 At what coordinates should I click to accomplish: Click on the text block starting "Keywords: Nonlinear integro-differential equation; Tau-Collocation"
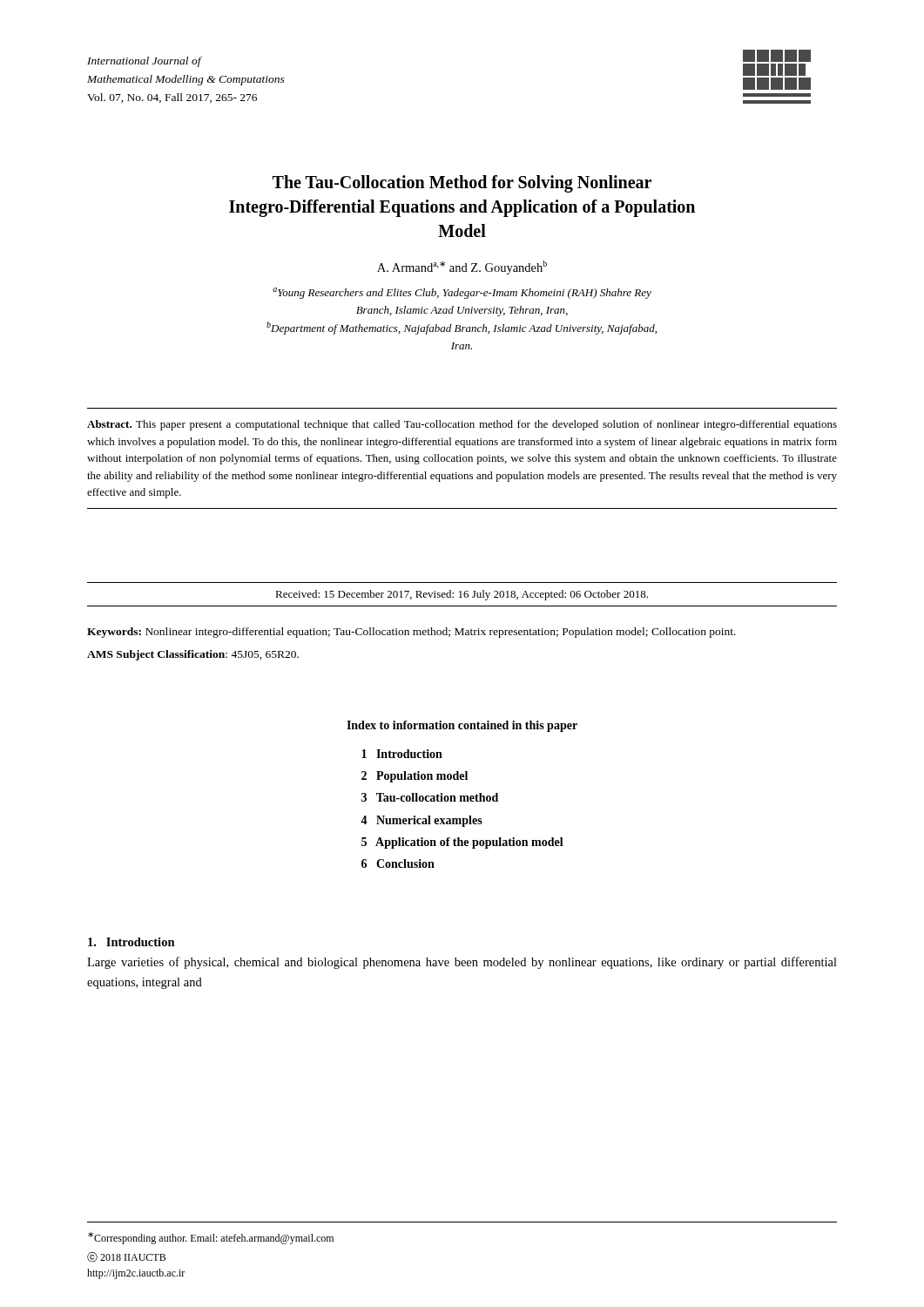(x=462, y=643)
